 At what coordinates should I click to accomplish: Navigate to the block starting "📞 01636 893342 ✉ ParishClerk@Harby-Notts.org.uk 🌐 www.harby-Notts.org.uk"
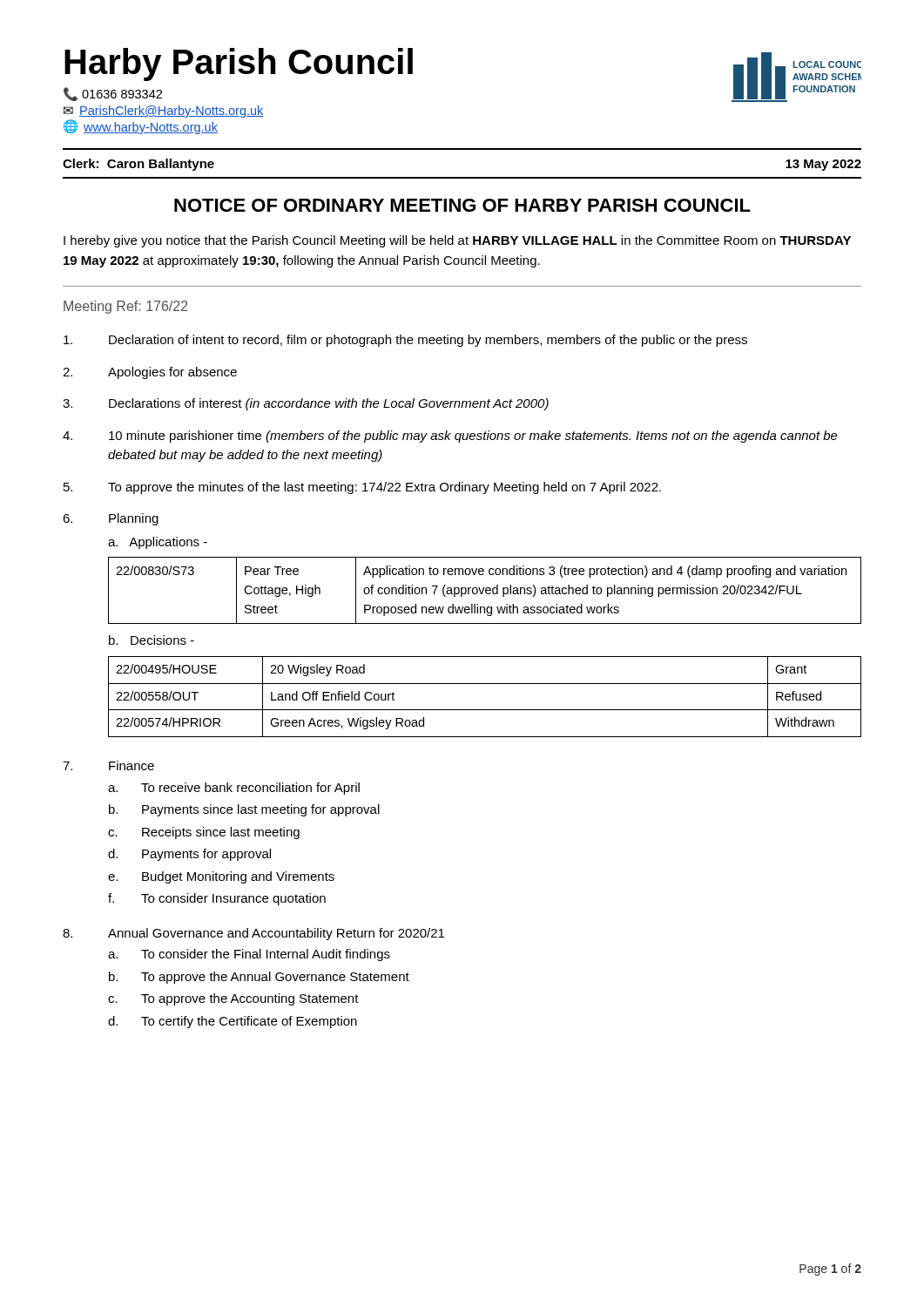point(239,111)
